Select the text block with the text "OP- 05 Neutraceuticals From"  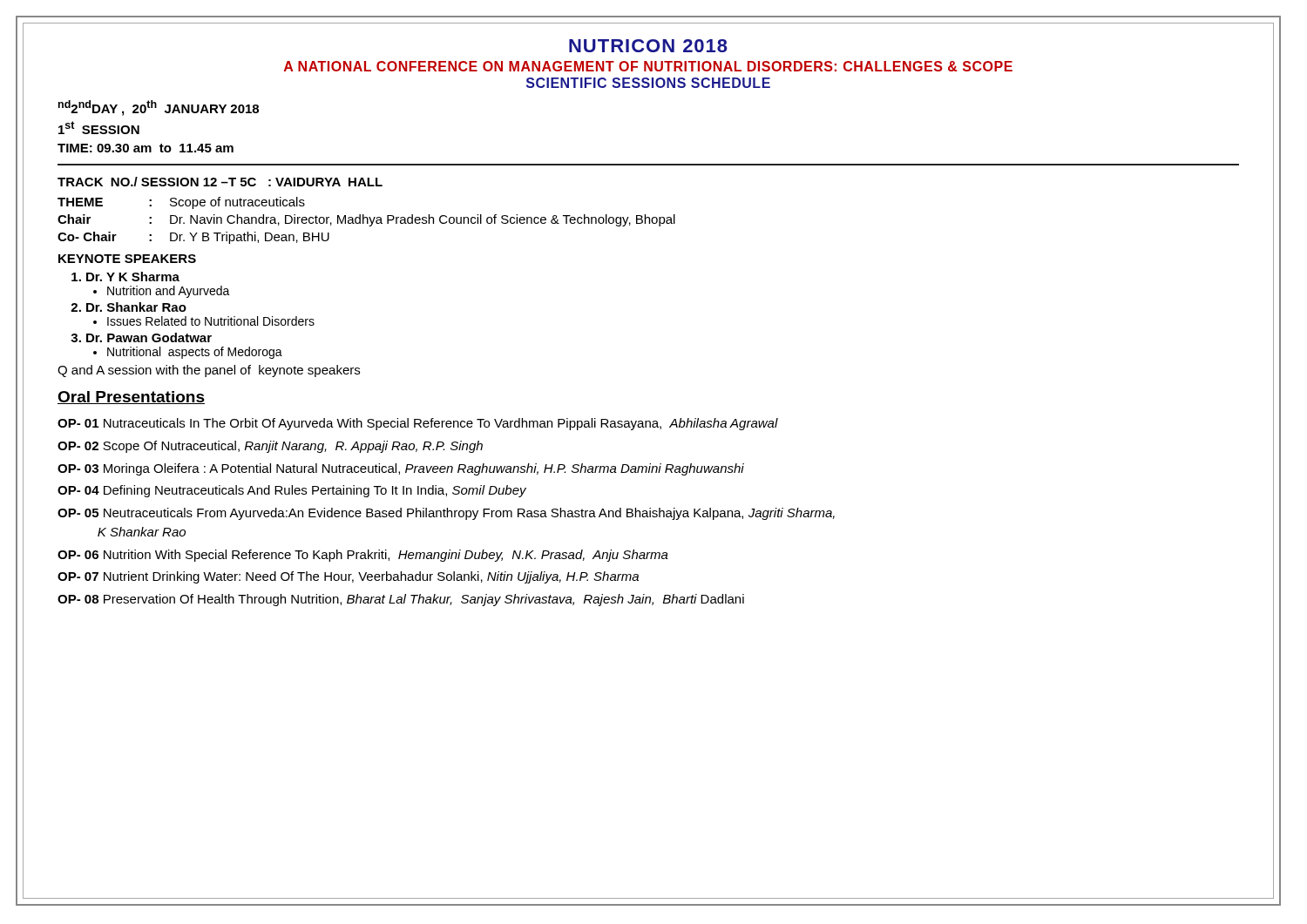tap(447, 522)
